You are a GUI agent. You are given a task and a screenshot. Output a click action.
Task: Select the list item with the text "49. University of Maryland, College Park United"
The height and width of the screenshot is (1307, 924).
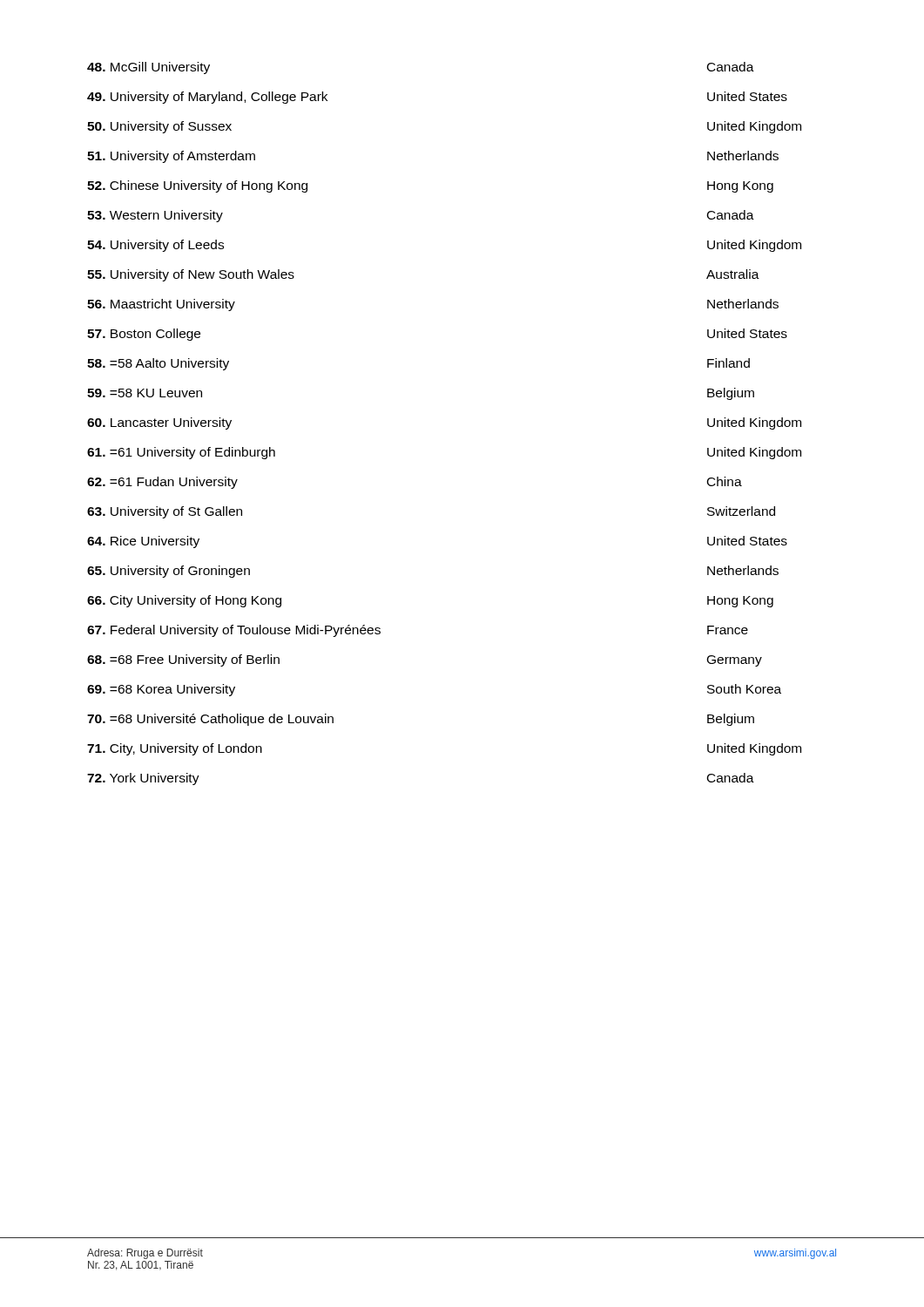point(202,97)
